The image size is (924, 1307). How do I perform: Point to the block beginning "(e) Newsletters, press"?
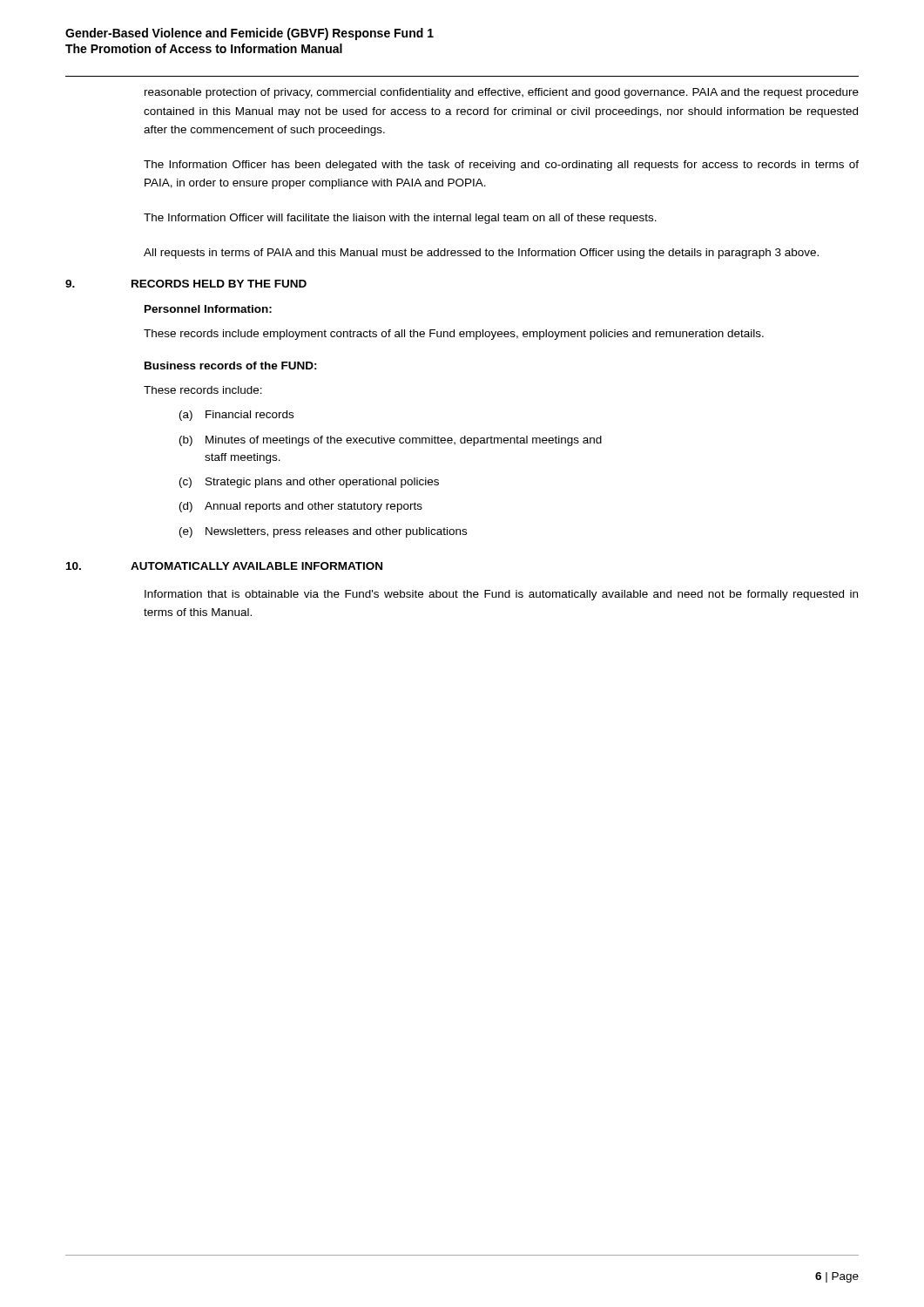323,532
